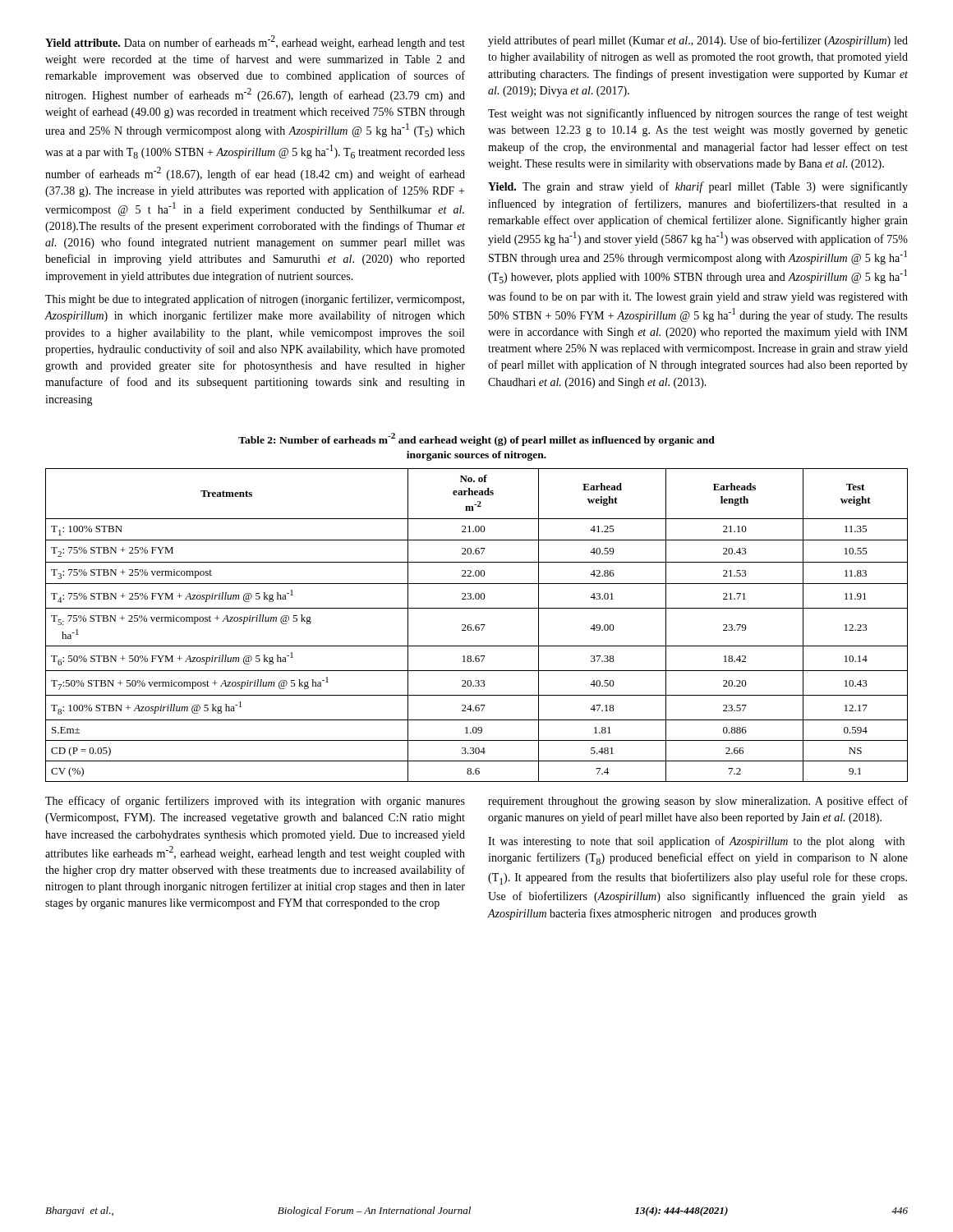Screen dimensions: 1232x953
Task: Find the table that mentions "Earheads length"
Action: (476, 625)
